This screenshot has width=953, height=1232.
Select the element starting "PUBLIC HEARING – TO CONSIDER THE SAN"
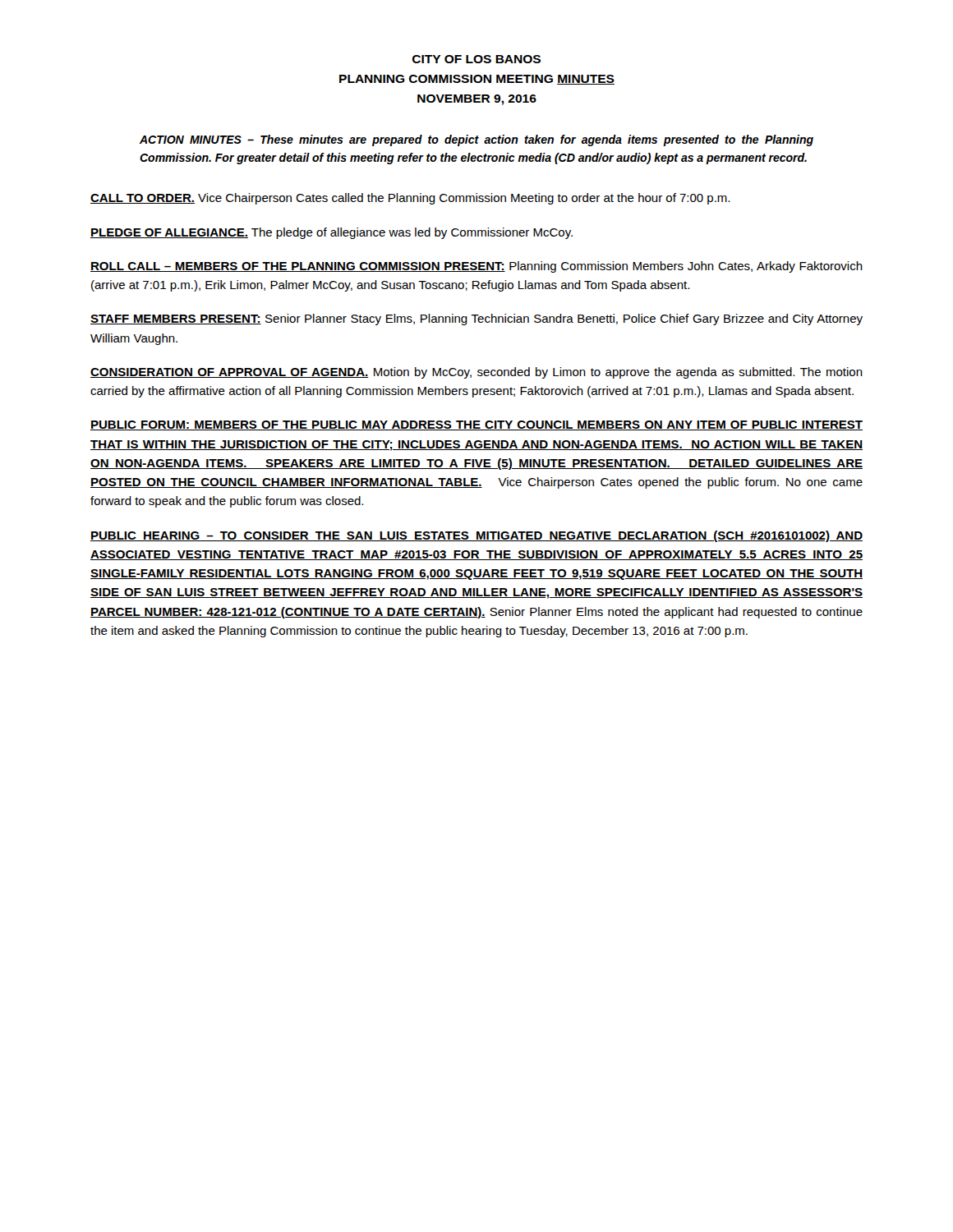476,583
